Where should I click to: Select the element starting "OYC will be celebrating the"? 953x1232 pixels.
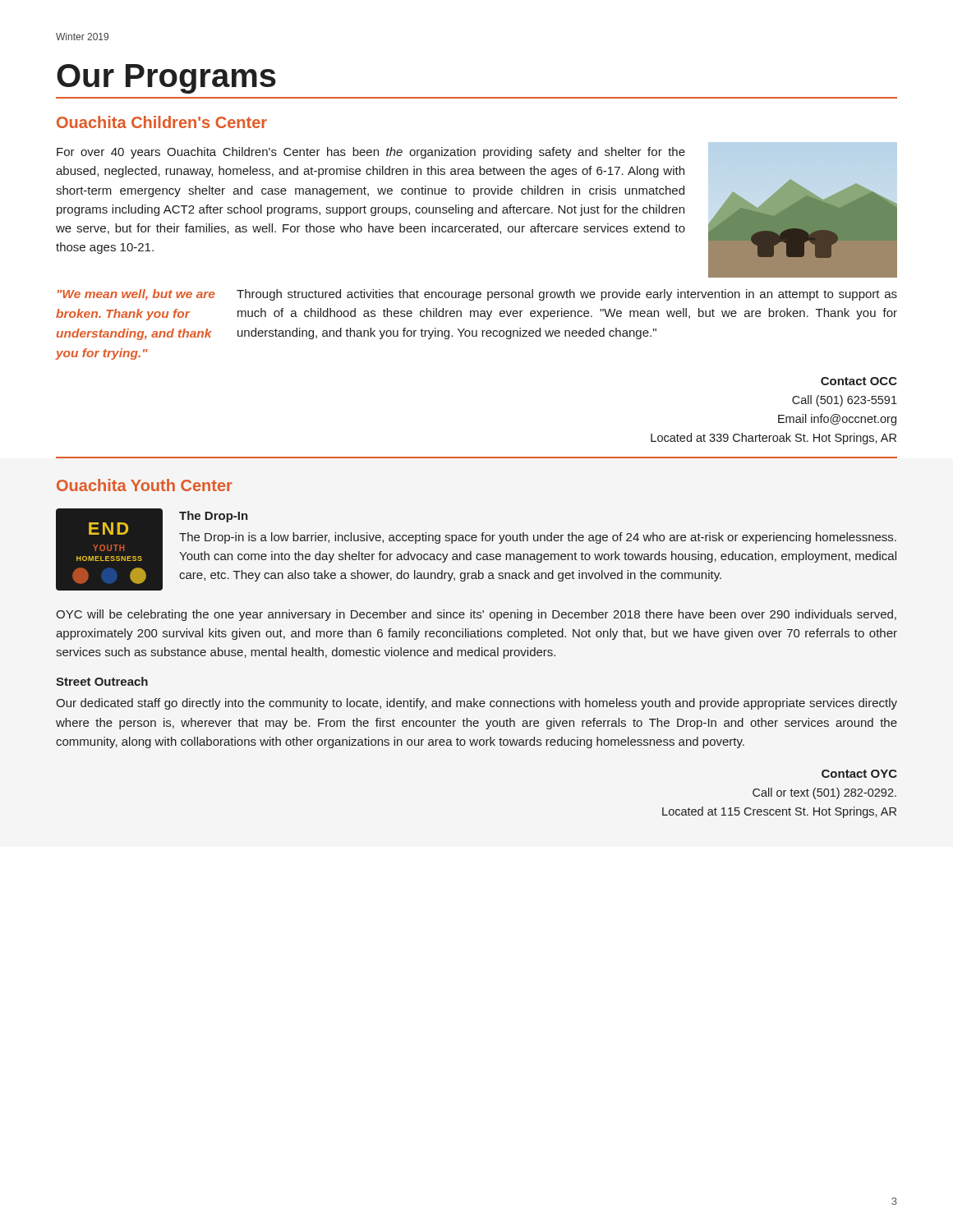(x=476, y=633)
